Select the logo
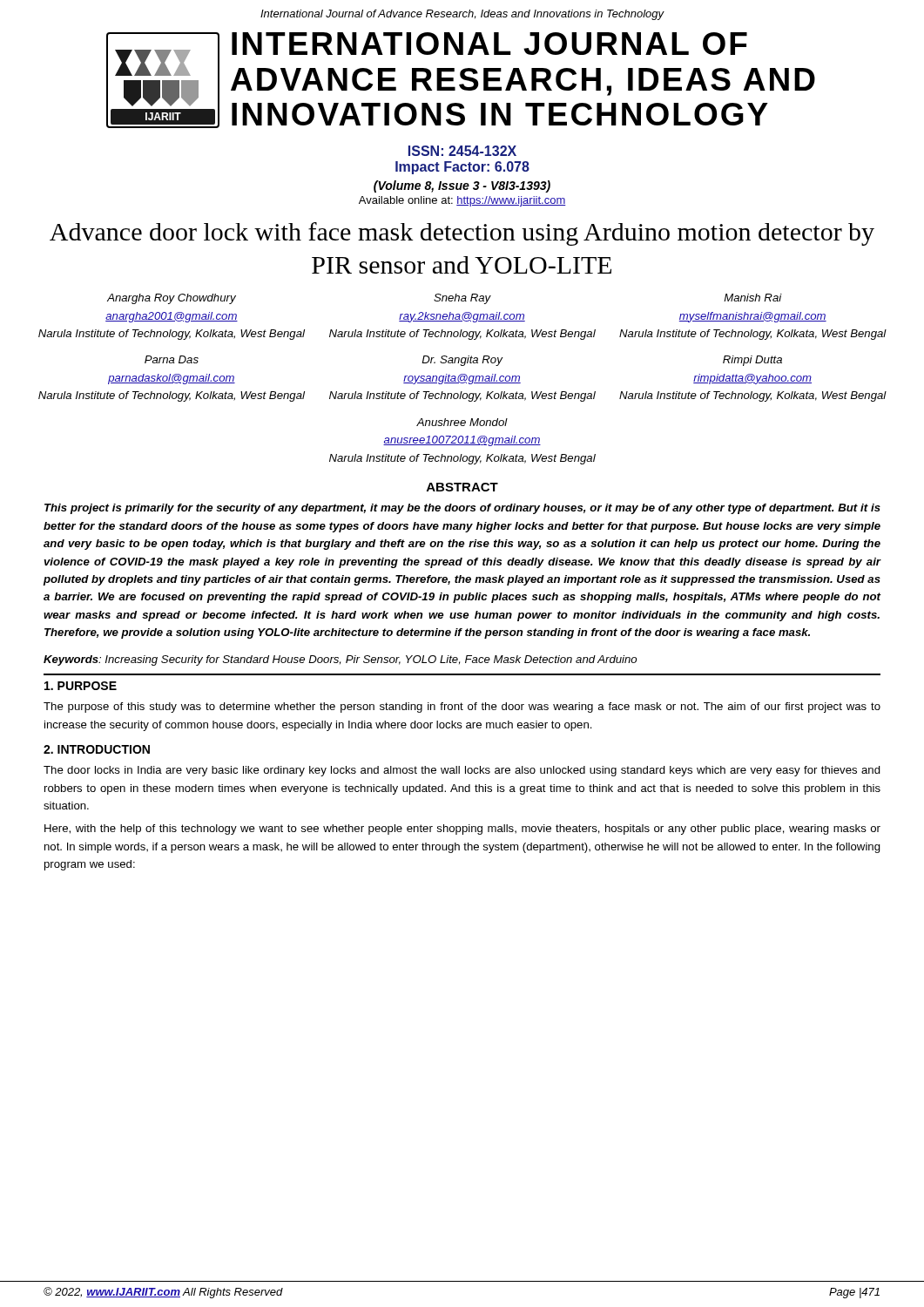The width and height of the screenshot is (924, 1307). click(462, 82)
